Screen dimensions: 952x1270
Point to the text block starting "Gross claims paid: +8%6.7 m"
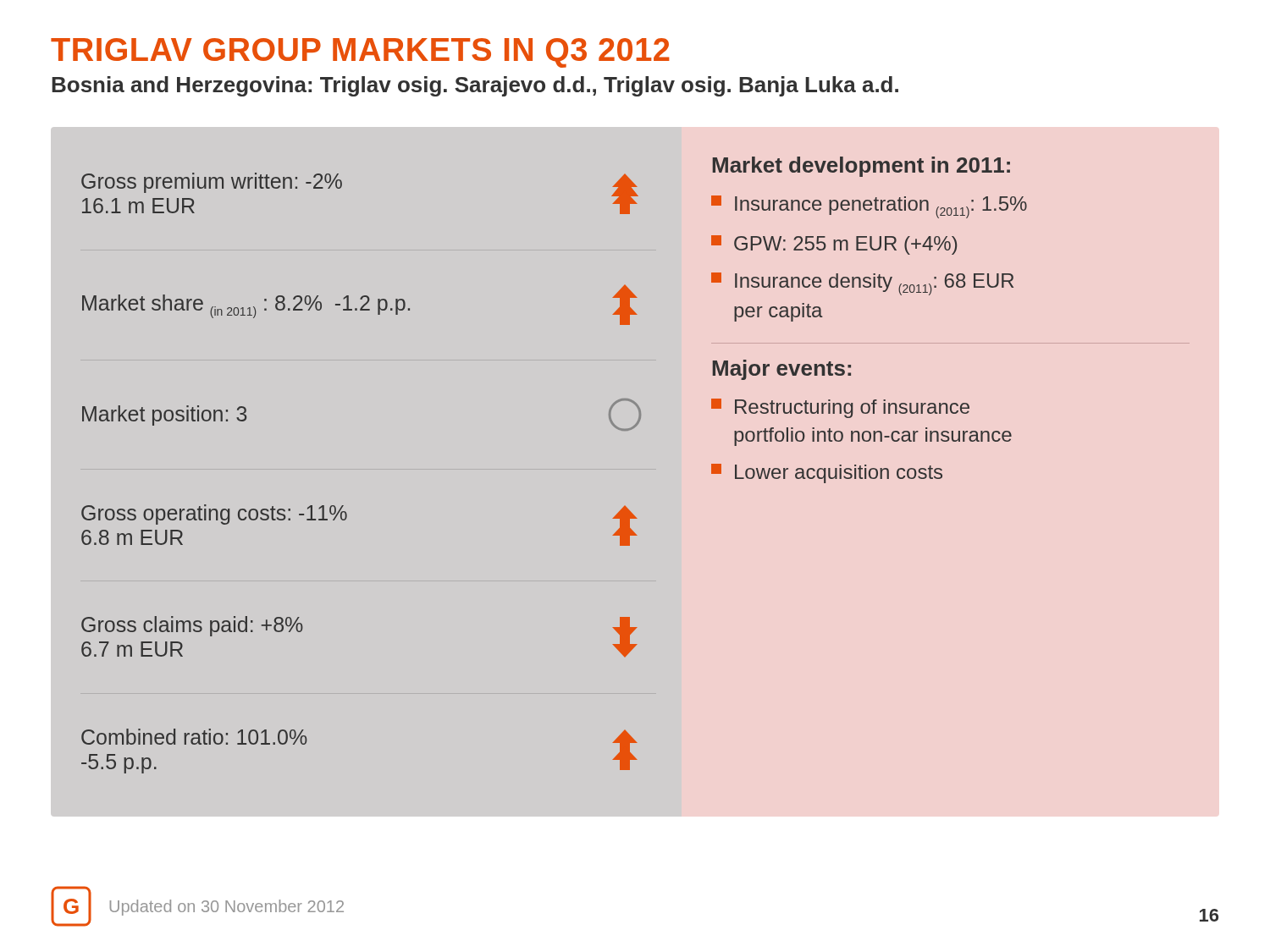coord(172,632)
